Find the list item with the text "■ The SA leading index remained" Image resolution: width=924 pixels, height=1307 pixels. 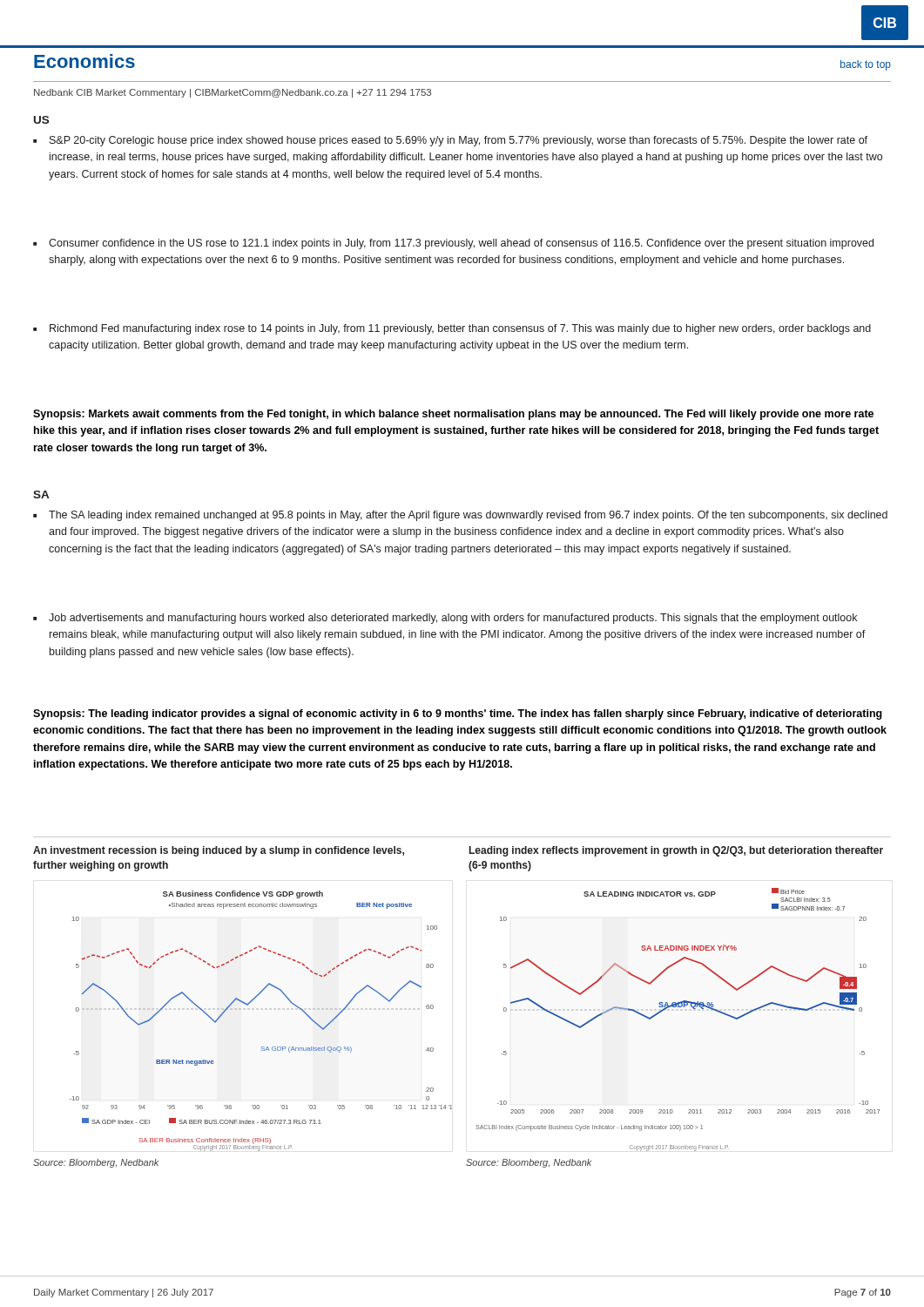[x=462, y=532]
